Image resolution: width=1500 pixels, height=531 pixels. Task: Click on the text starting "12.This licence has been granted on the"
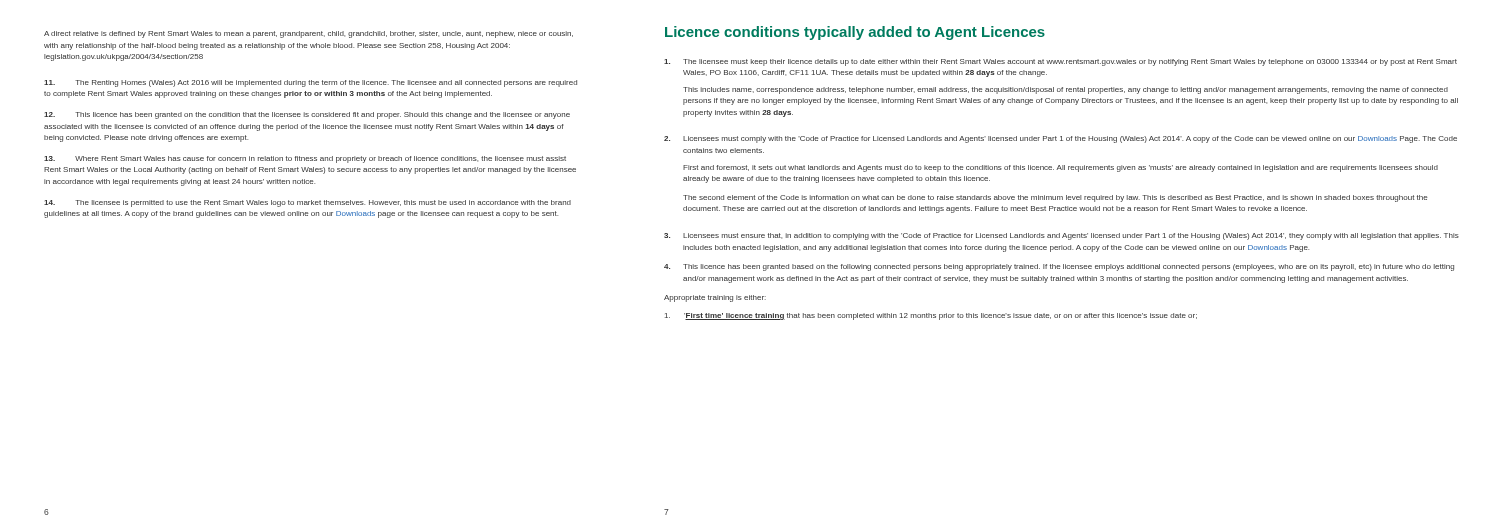tap(307, 126)
